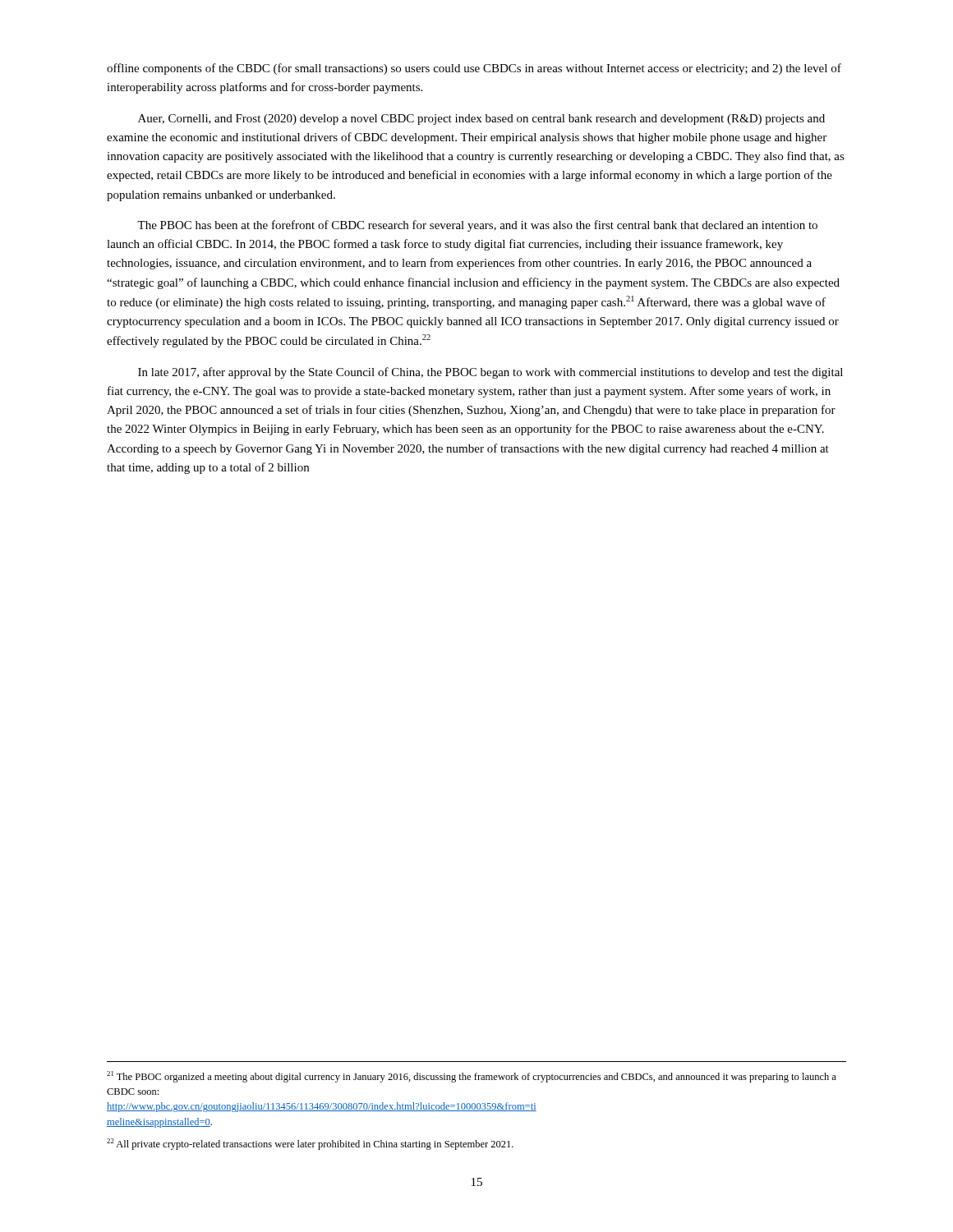Find the block on this page that starts "21 The PBOC organized a meeting about digital"

[x=472, y=1098]
